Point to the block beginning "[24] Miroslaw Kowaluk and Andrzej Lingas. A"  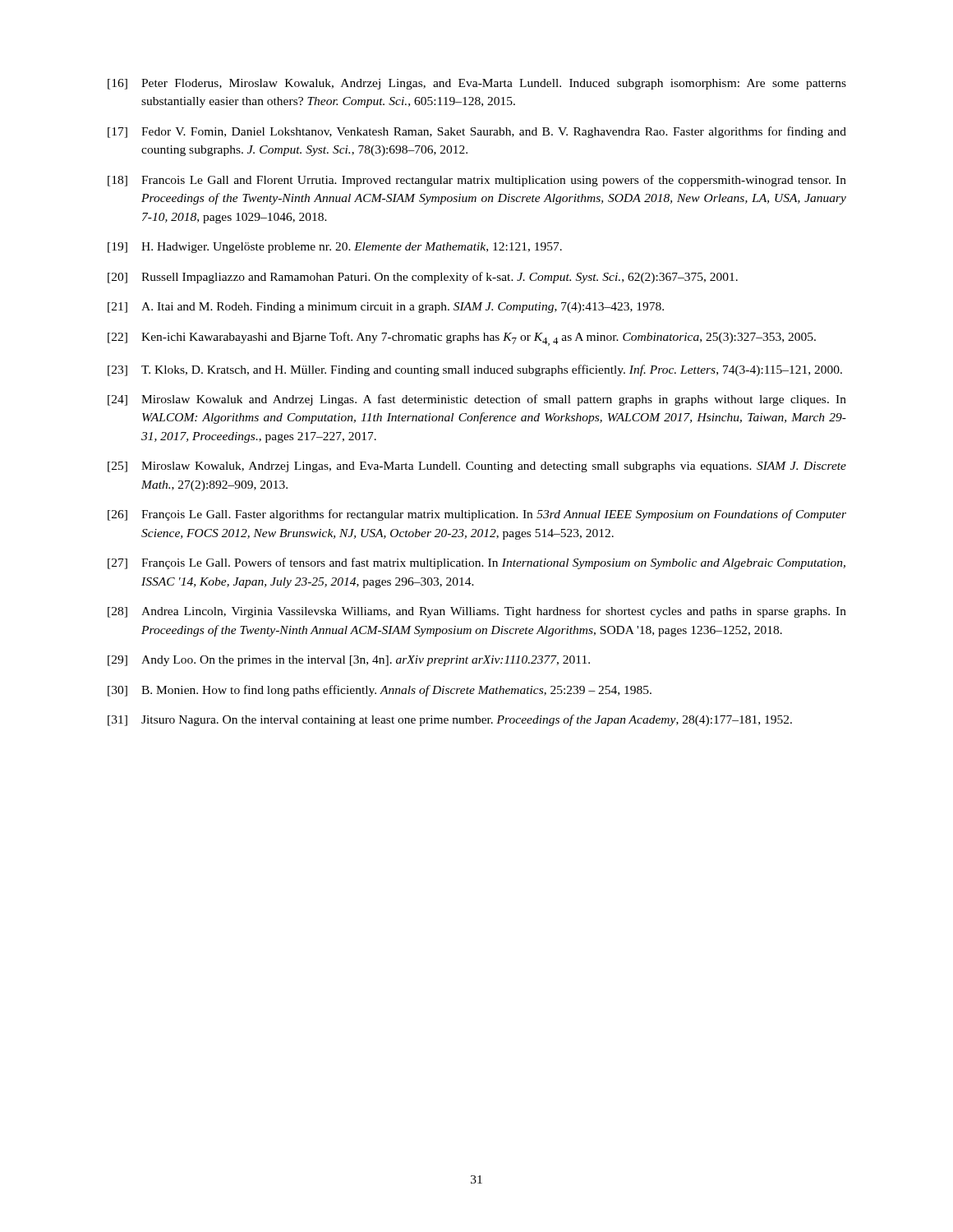point(476,418)
